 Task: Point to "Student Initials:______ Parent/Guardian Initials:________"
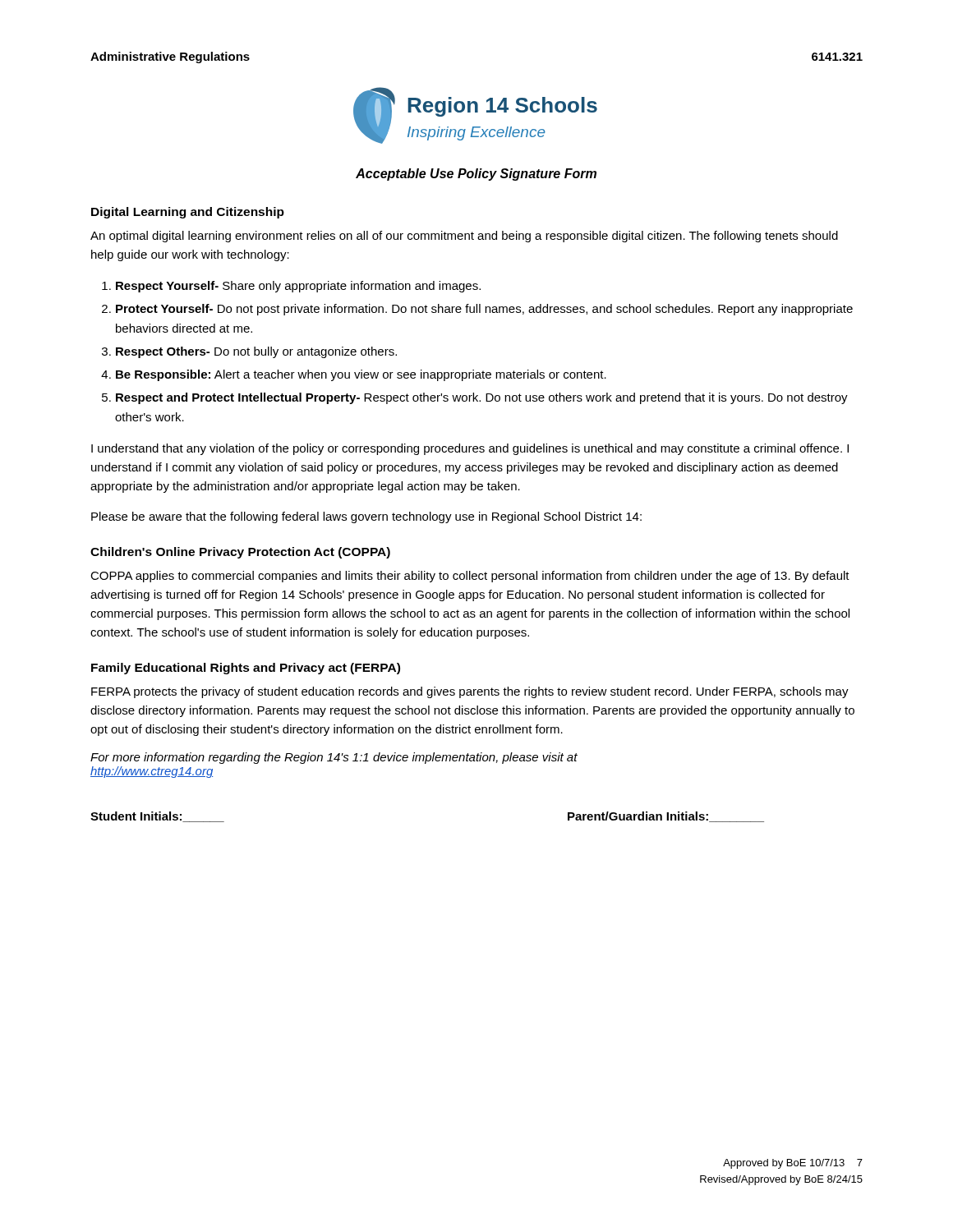pyautogui.click(x=134, y=817)
